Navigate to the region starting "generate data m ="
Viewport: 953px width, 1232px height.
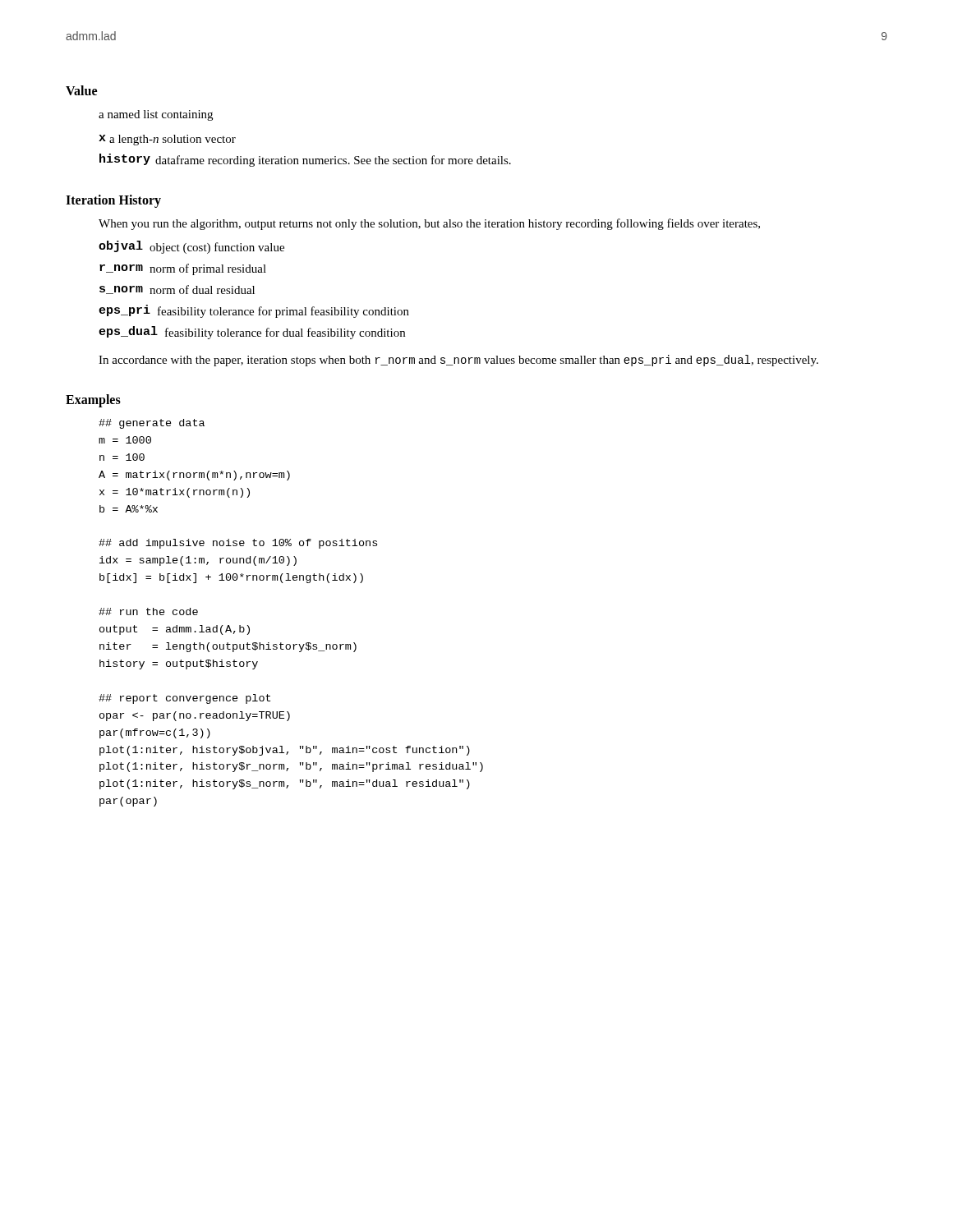[x=152, y=424]
